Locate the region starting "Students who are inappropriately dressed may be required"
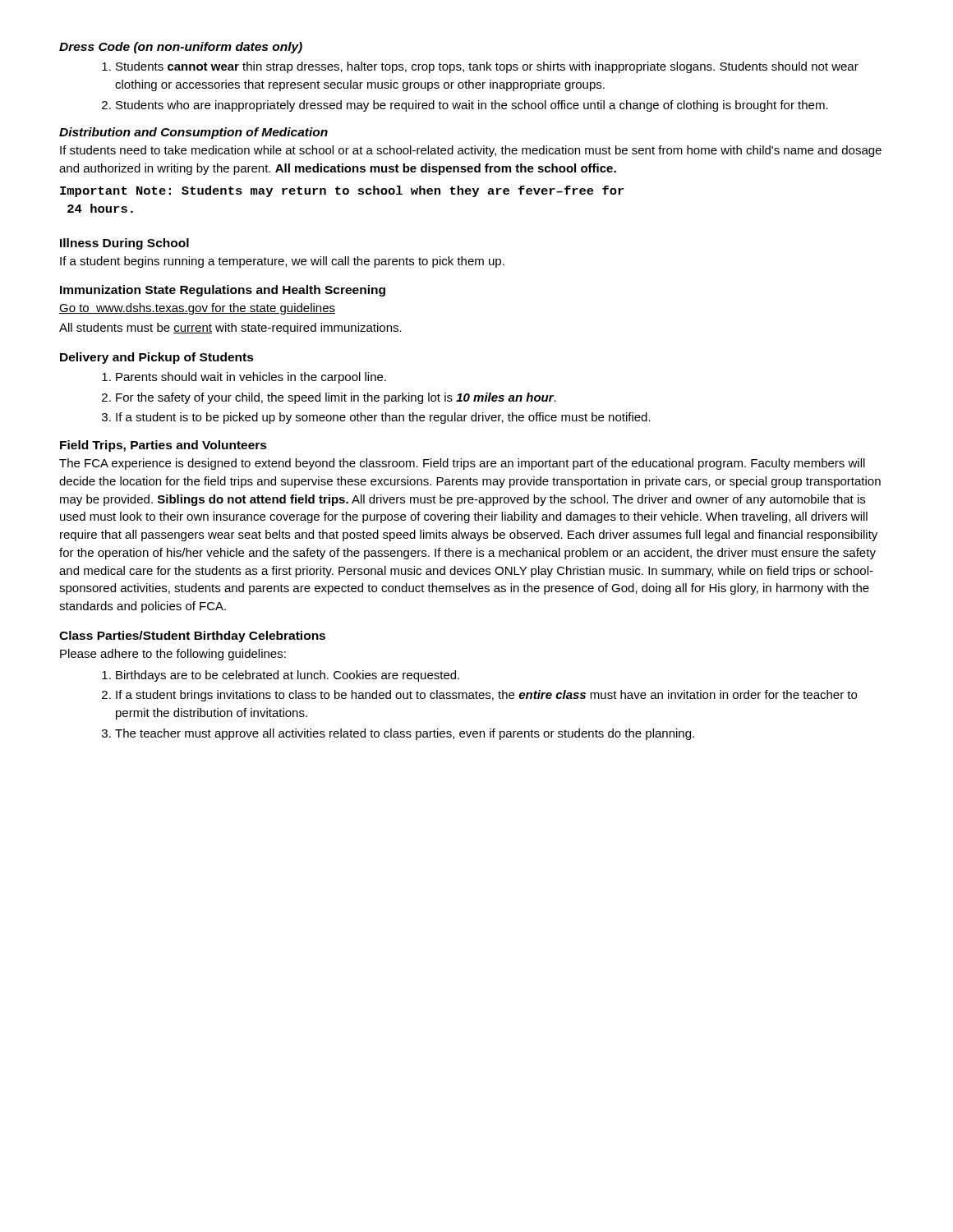The height and width of the screenshot is (1232, 953). point(472,104)
